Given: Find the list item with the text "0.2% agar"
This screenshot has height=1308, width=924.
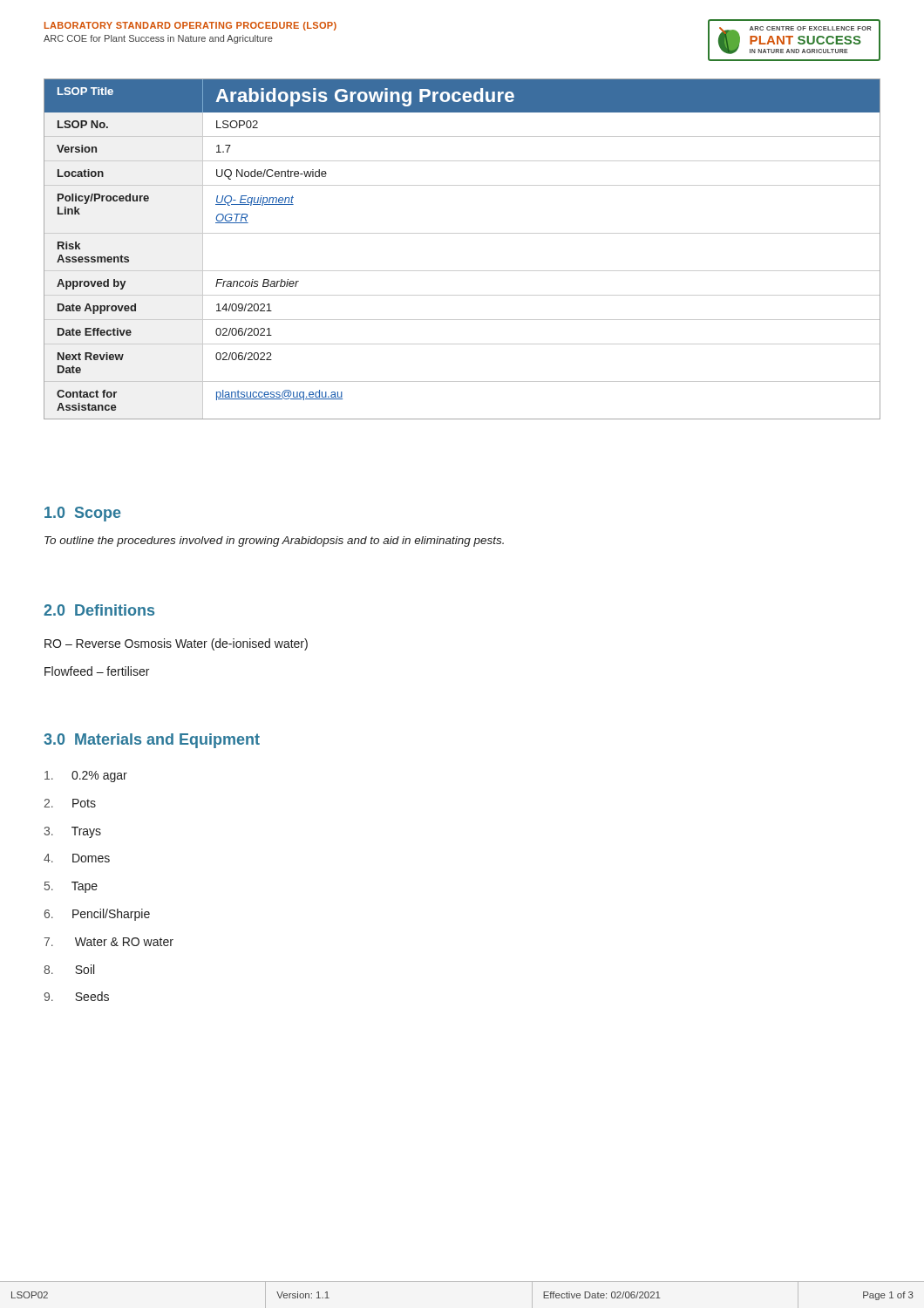Looking at the screenshot, I should (x=85, y=776).
